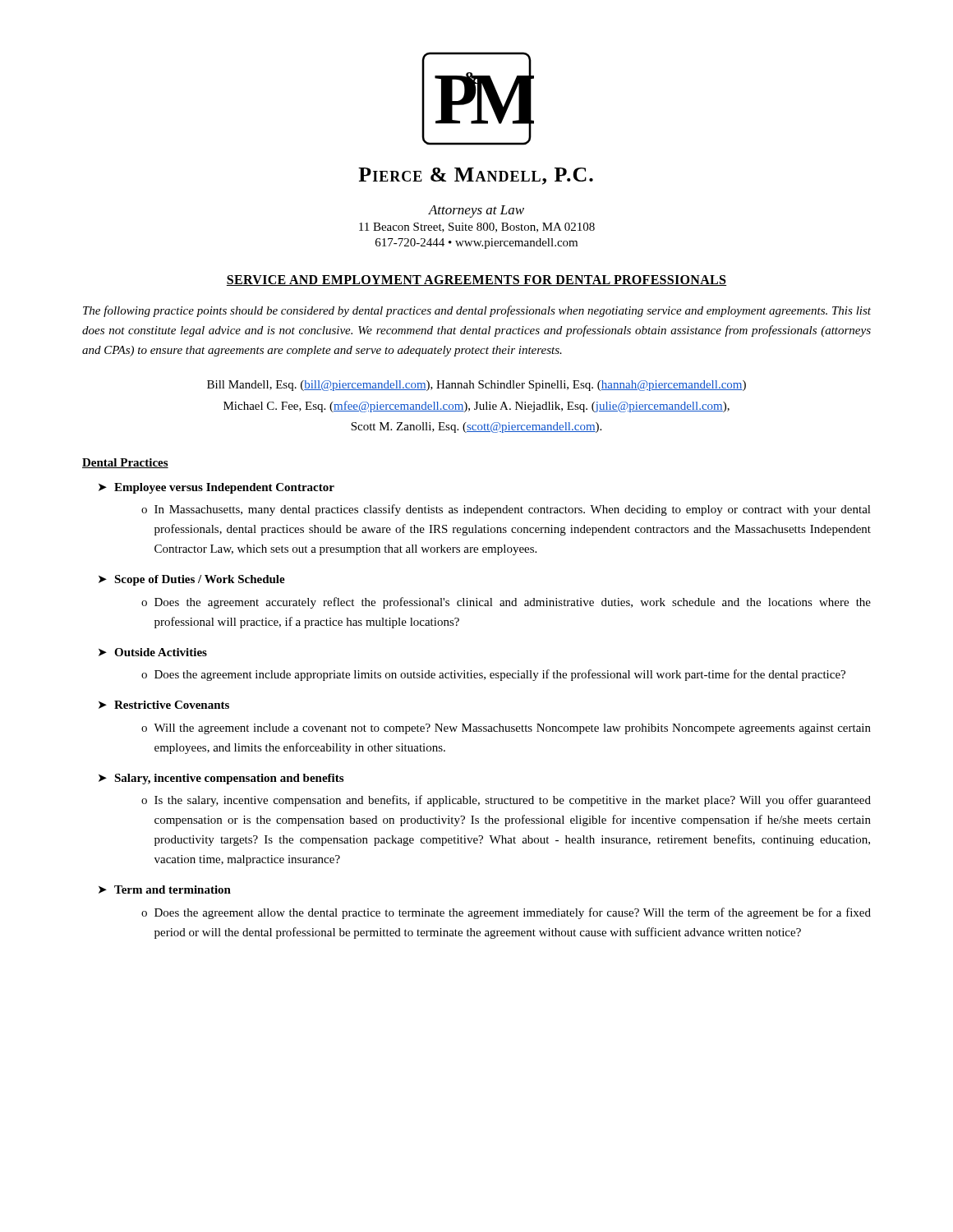The image size is (953, 1232).
Task: Select the block starting "Dental Practices"
Action: click(x=125, y=462)
